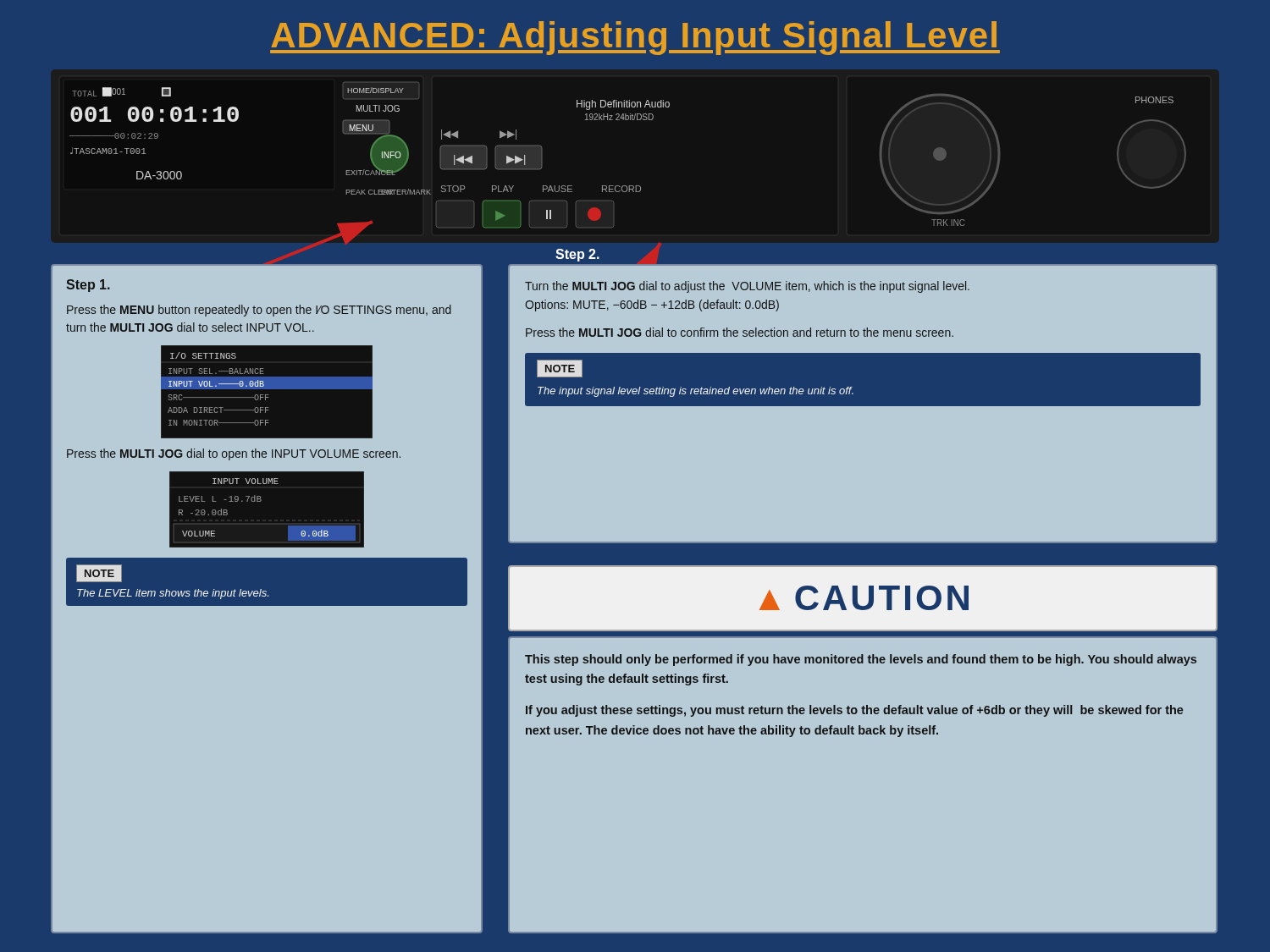Screen dimensions: 952x1270
Task: Find the text block starting "▲ CAUTION"
Action: [863, 598]
